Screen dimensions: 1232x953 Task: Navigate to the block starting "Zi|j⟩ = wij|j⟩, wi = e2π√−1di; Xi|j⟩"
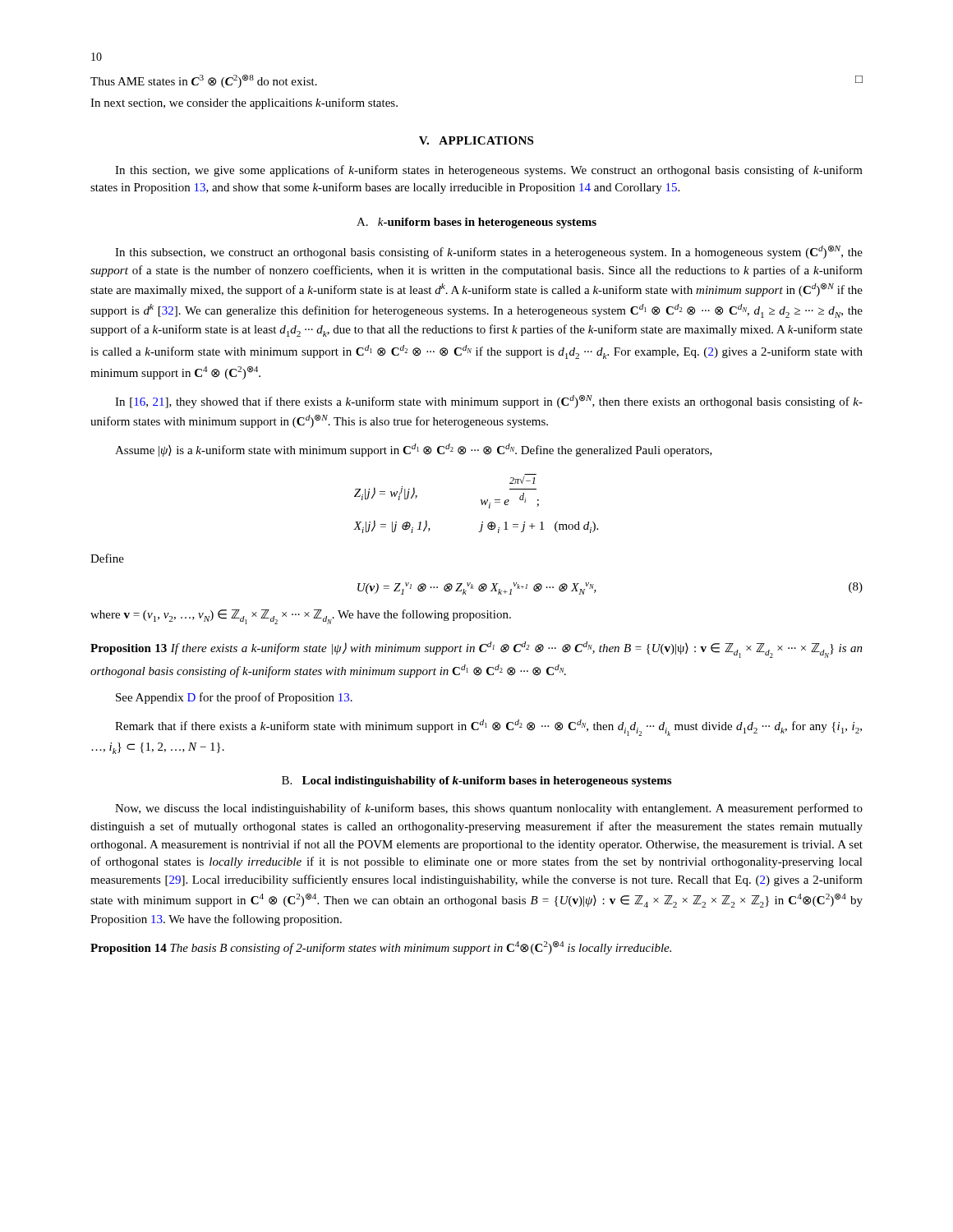point(476,505)
